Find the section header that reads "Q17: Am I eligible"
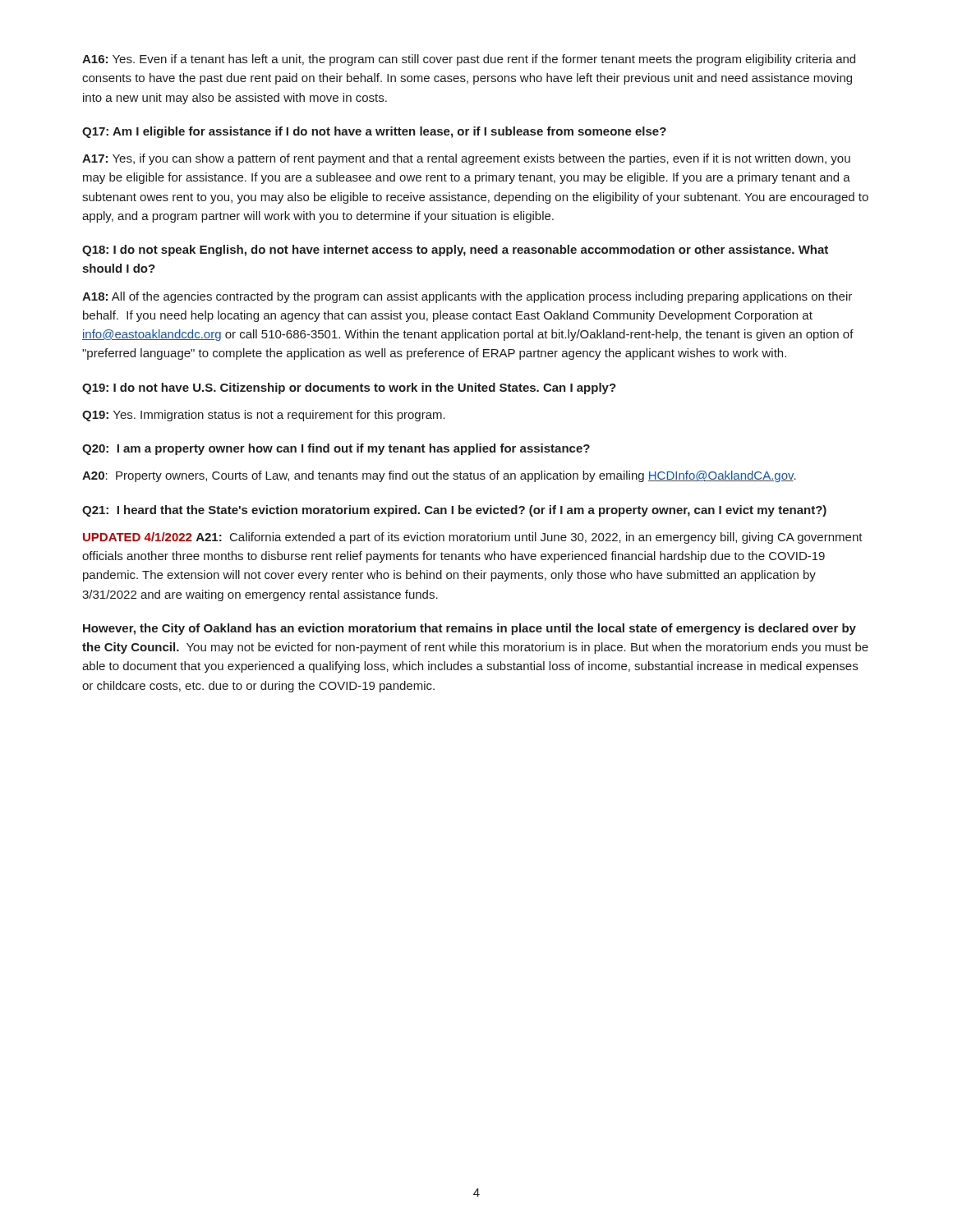The width and height of the screenshot is (953, 1232). pos(374,131)
